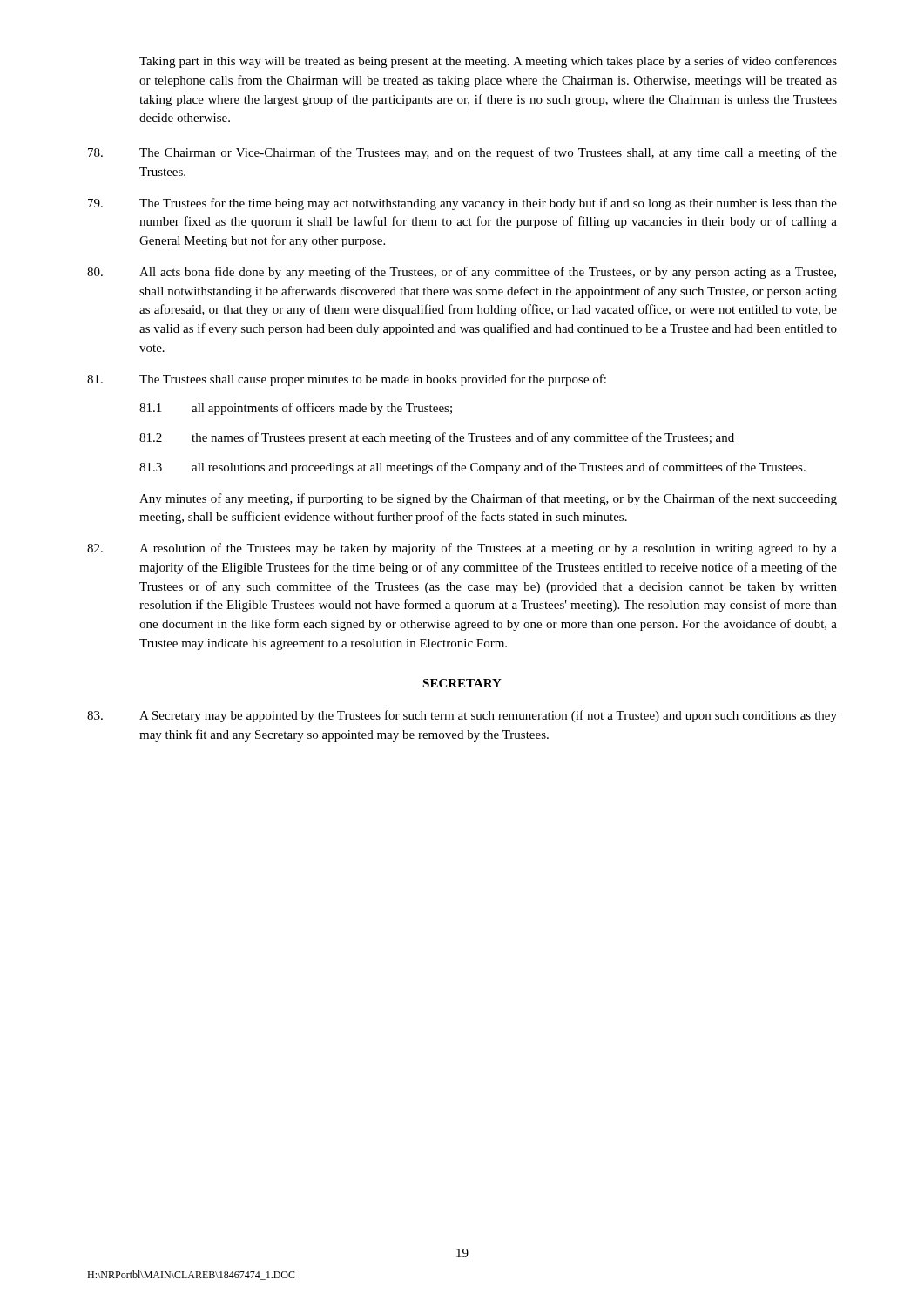Select the list item that reads "78. The Chairman or"
The image size is (924, 1307).
[462, 163]
